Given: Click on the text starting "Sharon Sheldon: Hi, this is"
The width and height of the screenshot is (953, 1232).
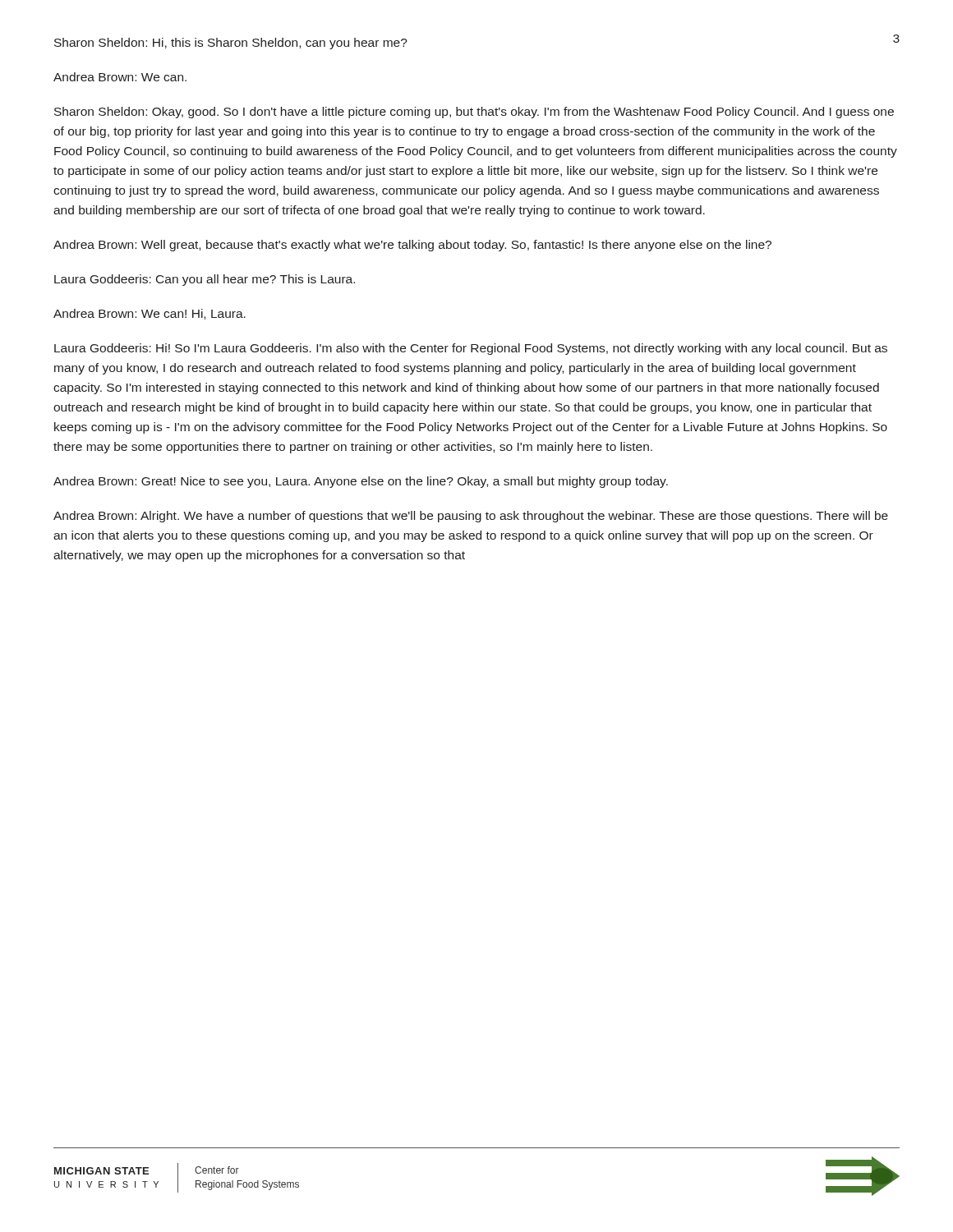Looking at the screenshot, I should (x=230, y=42).
